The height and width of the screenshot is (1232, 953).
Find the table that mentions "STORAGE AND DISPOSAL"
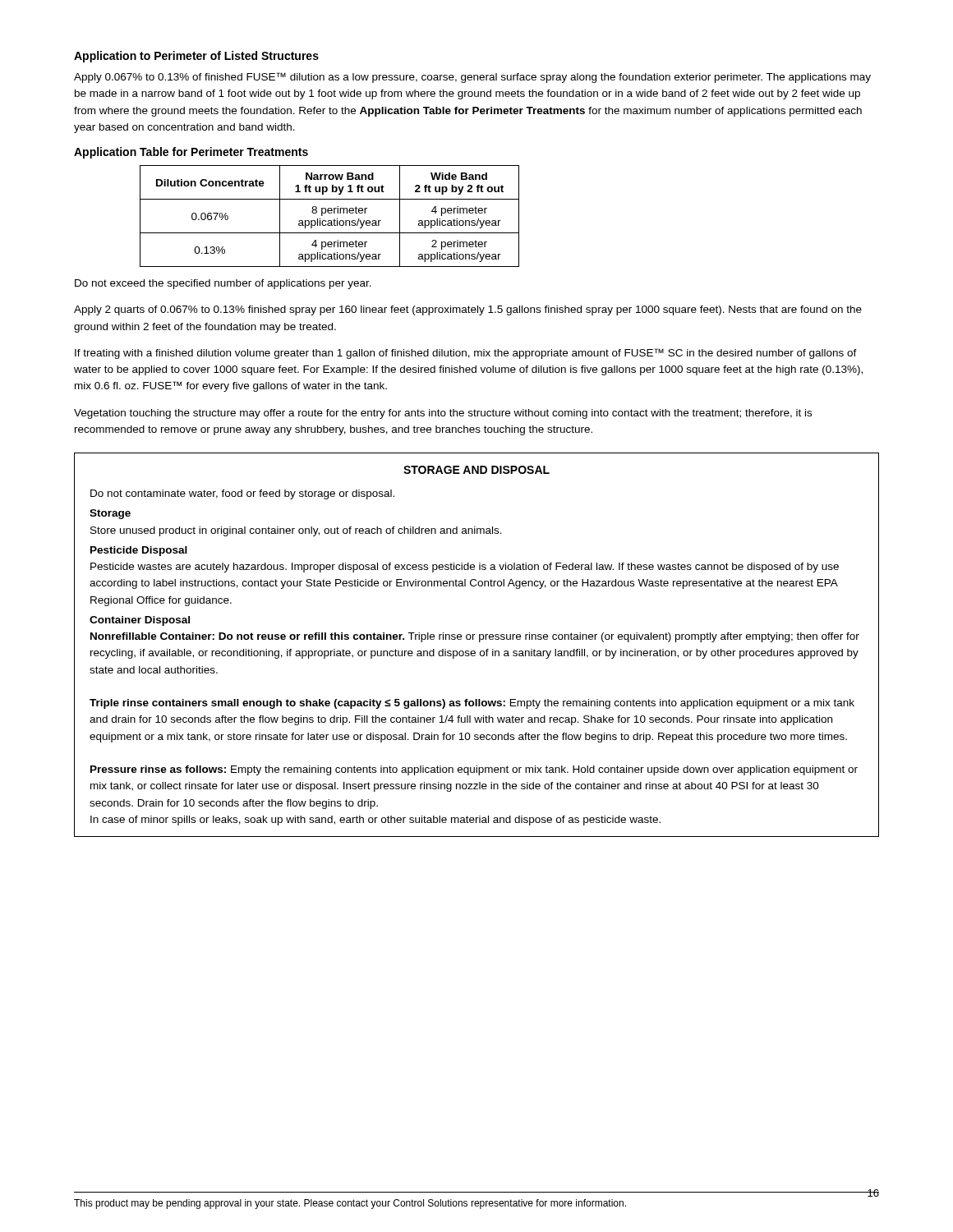point(476,645)
